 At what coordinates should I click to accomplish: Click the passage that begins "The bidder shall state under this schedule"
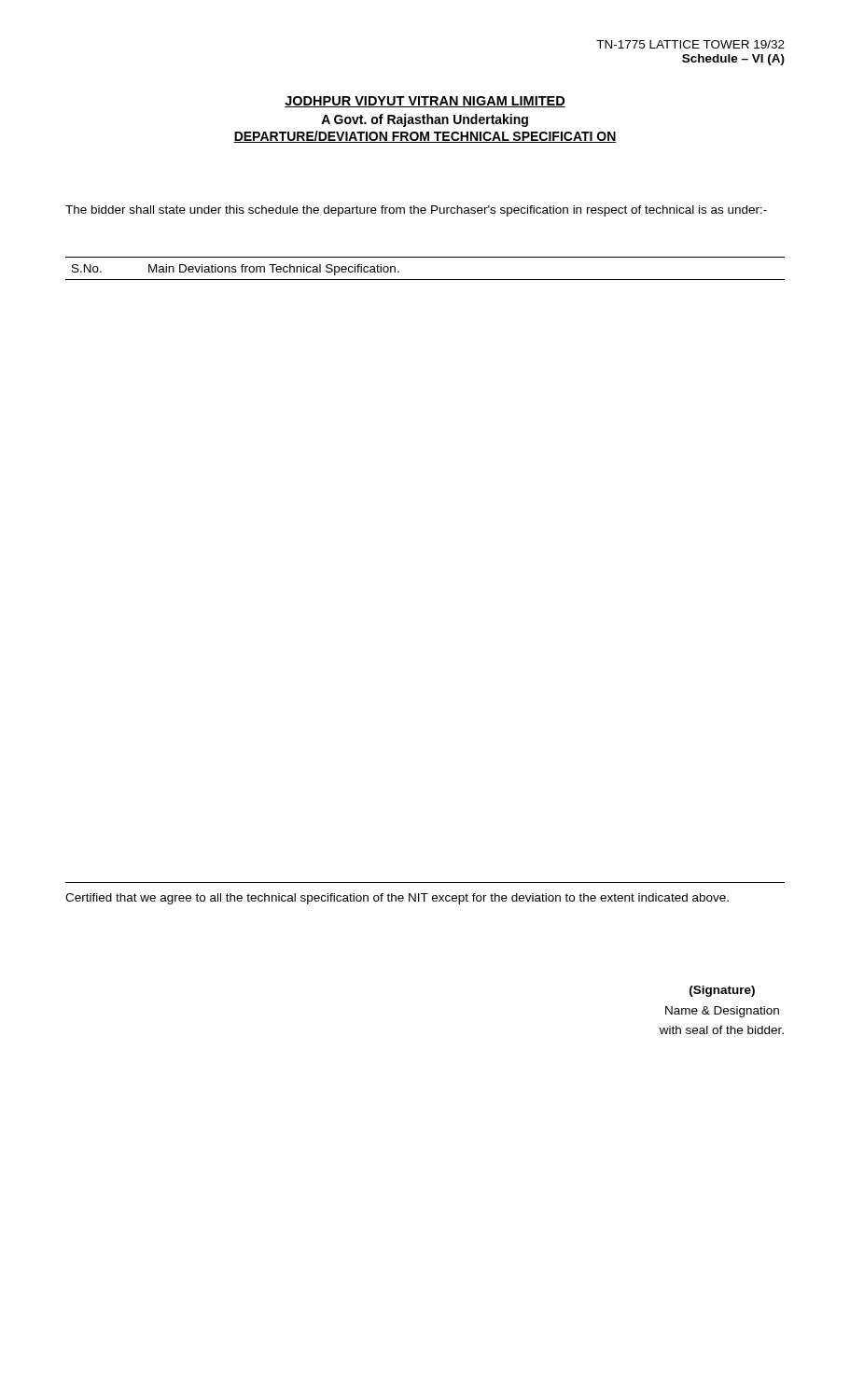416,210
